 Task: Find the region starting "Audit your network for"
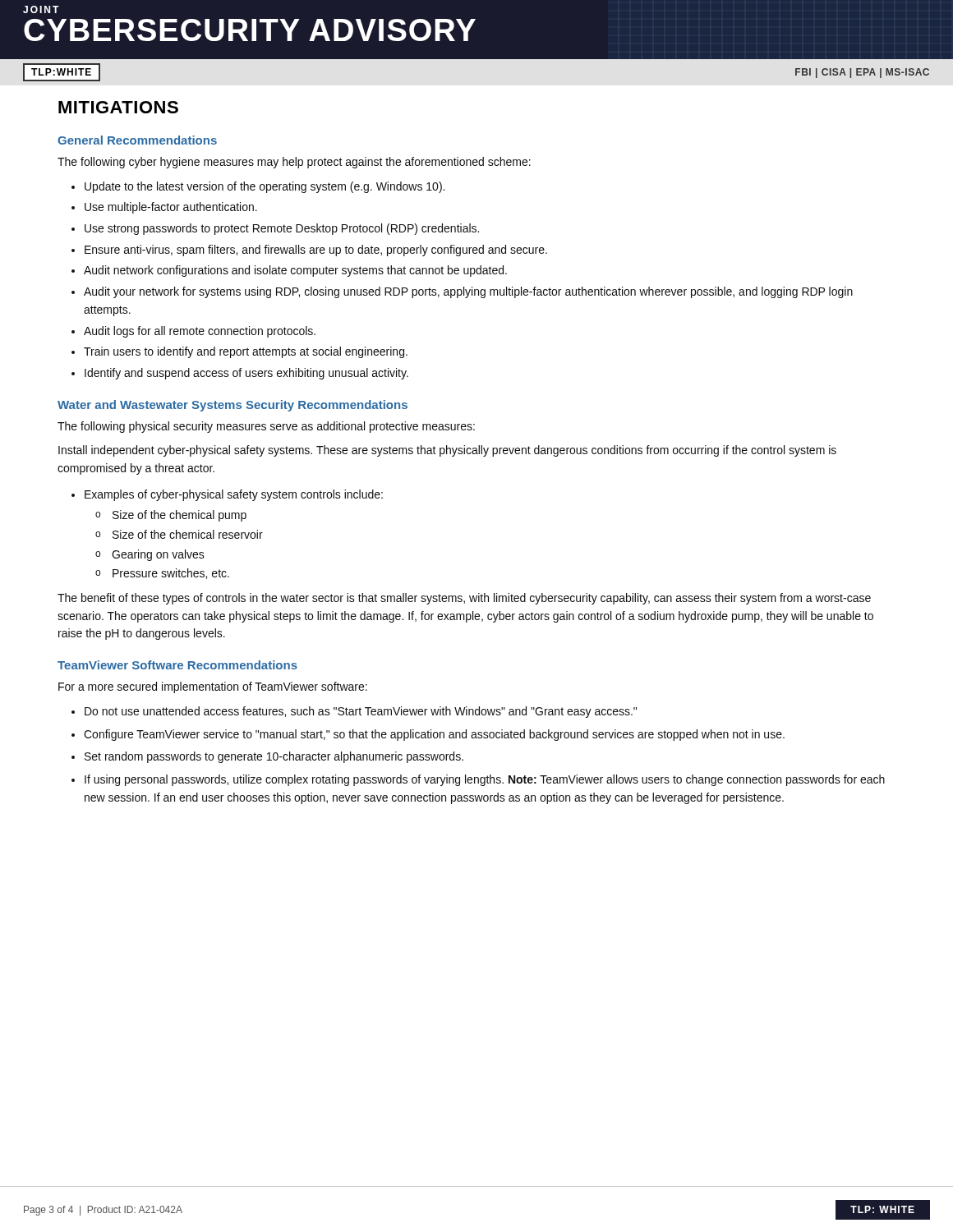click(468, 301)
